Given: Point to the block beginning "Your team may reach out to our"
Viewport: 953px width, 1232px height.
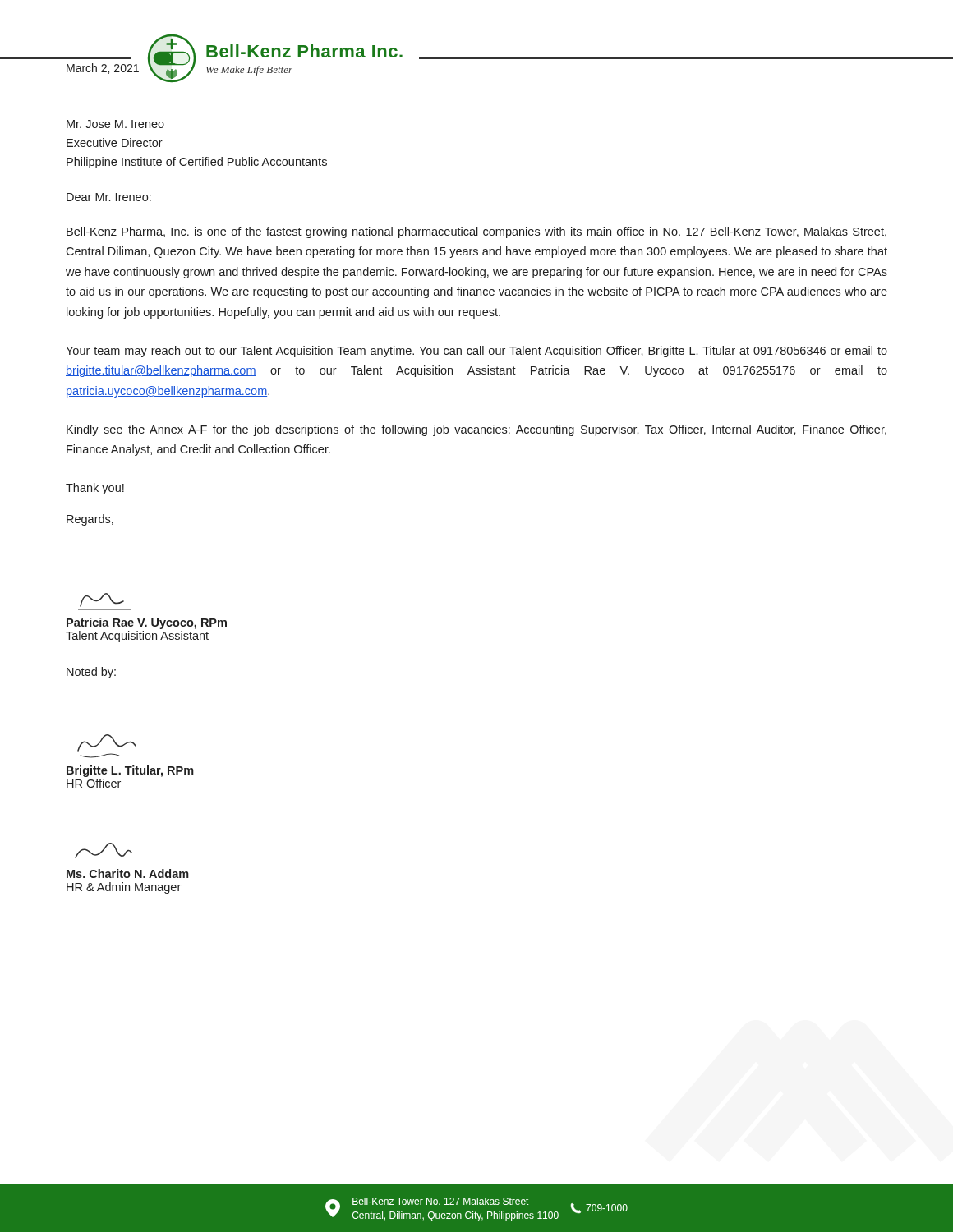Looking at the screenshot, I should coord(476,371).
